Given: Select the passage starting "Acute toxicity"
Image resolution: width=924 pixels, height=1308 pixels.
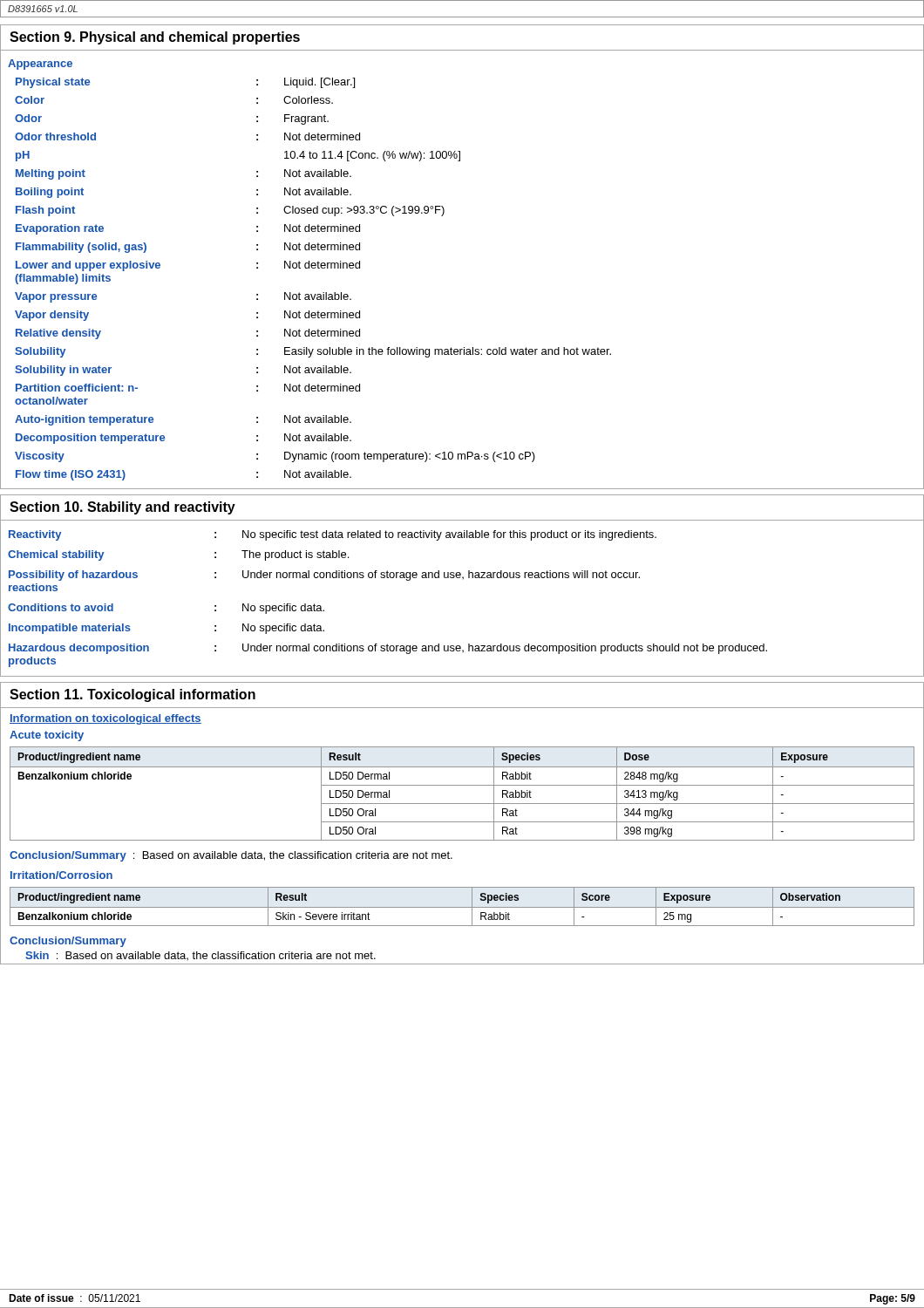Looking at the screenshot, I should pos(47,735).
